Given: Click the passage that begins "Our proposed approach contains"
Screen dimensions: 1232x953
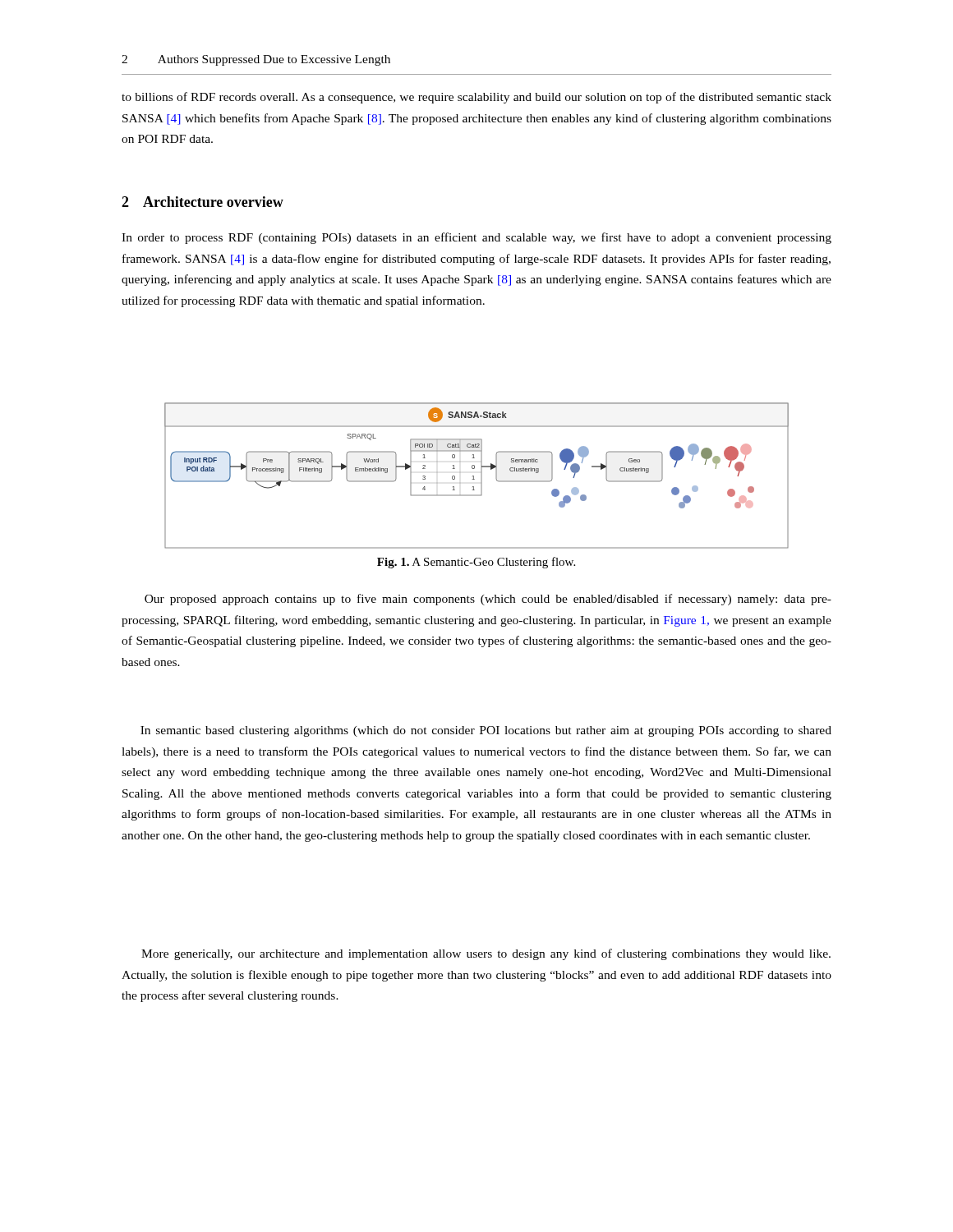Looking at the screenshot, I should [476, 630].
